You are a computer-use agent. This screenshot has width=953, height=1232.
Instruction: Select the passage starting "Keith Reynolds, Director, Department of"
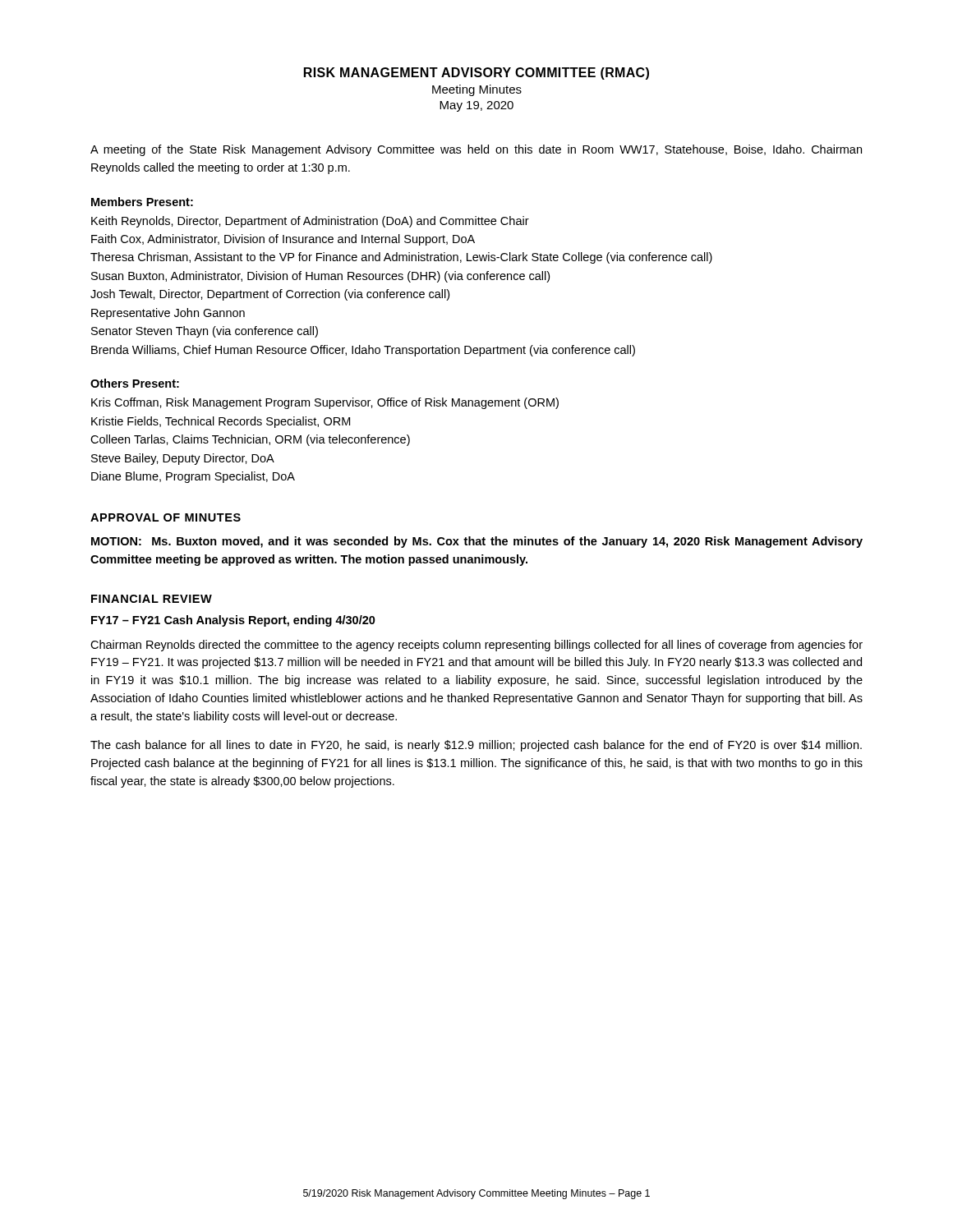(x=401, y=285)
